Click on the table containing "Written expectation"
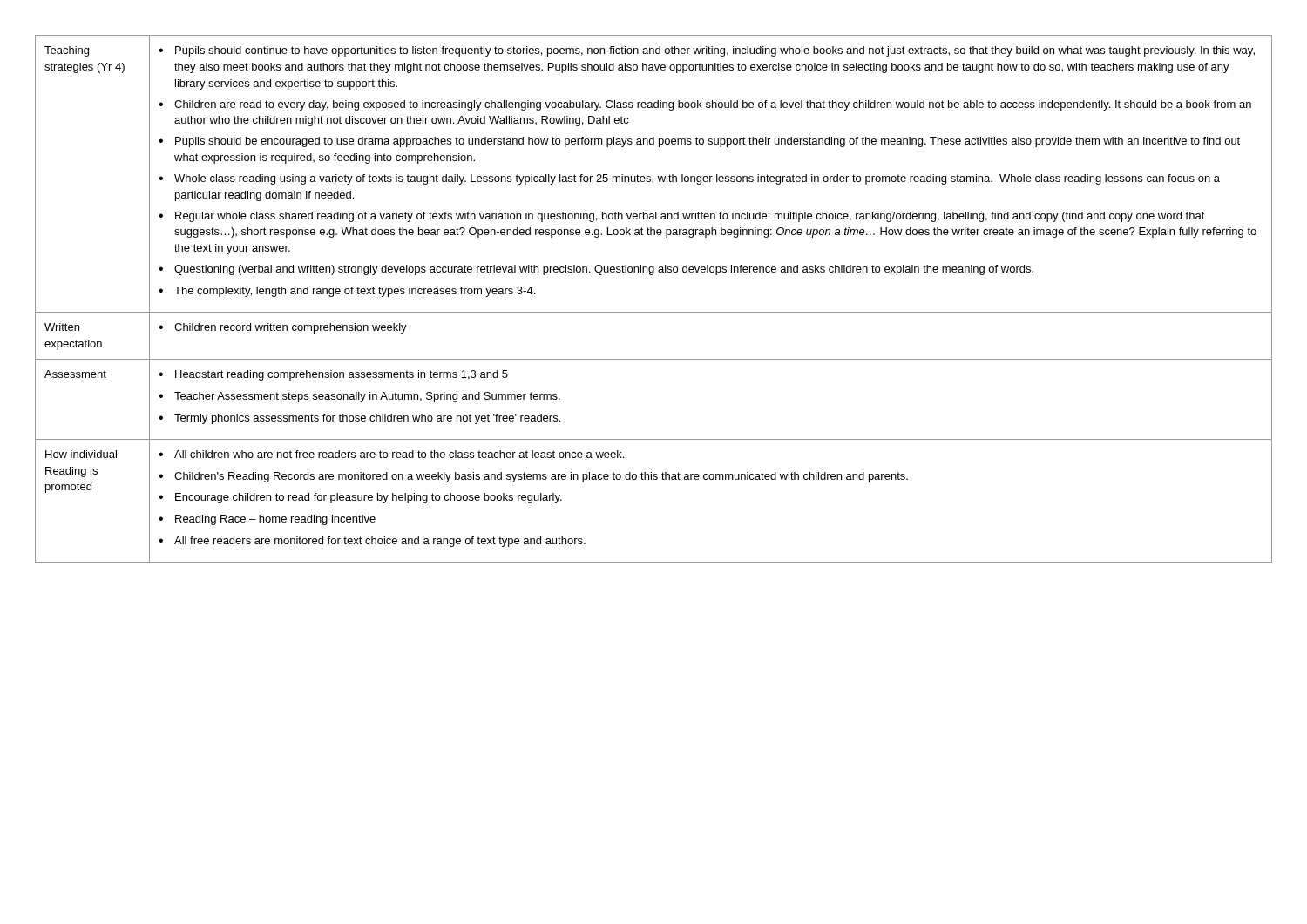The width and height of the screenshot is (1307, 924). pyautogui.click(x=654, y=299)
